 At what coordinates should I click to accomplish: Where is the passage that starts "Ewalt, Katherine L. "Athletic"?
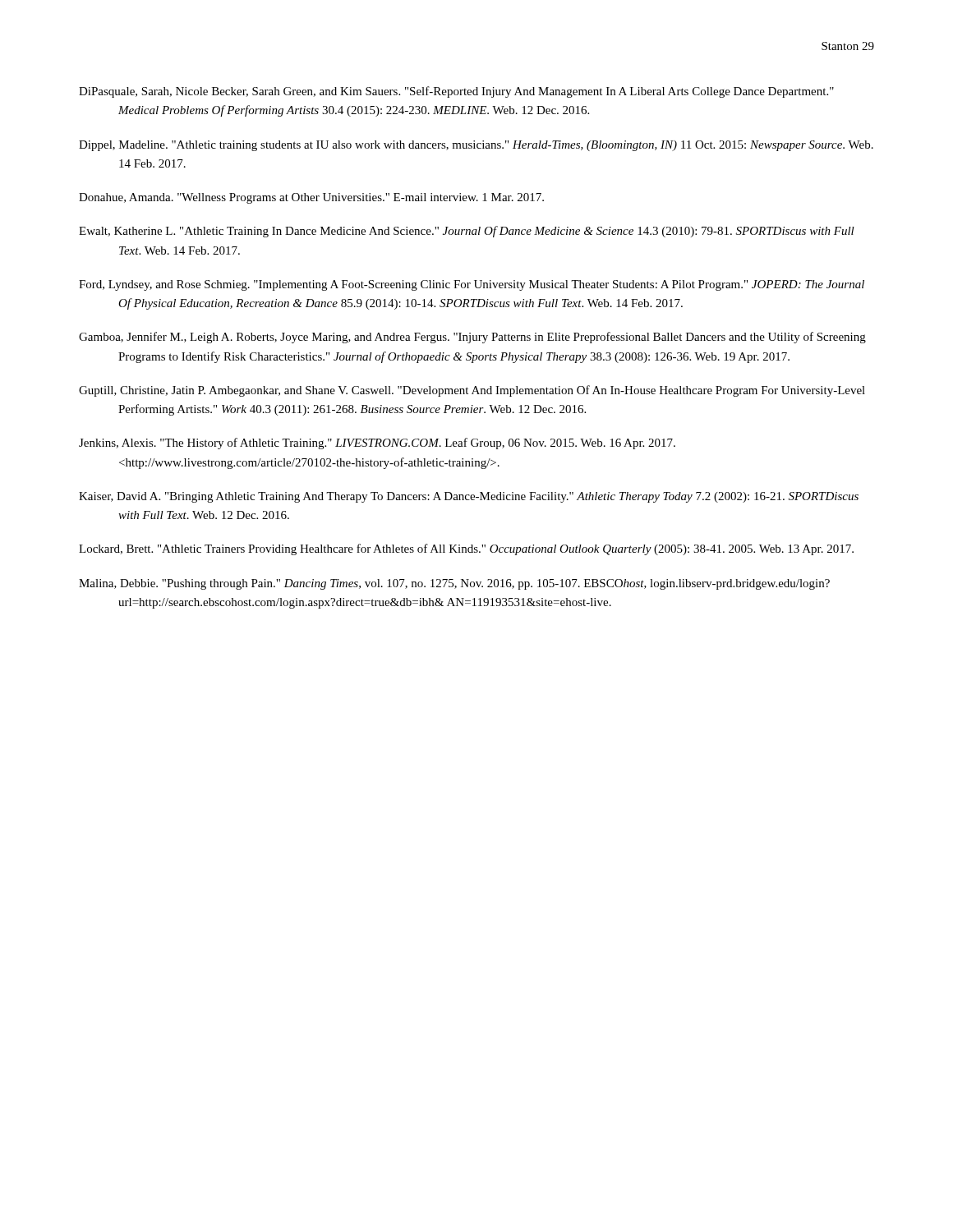pos(467,241)
